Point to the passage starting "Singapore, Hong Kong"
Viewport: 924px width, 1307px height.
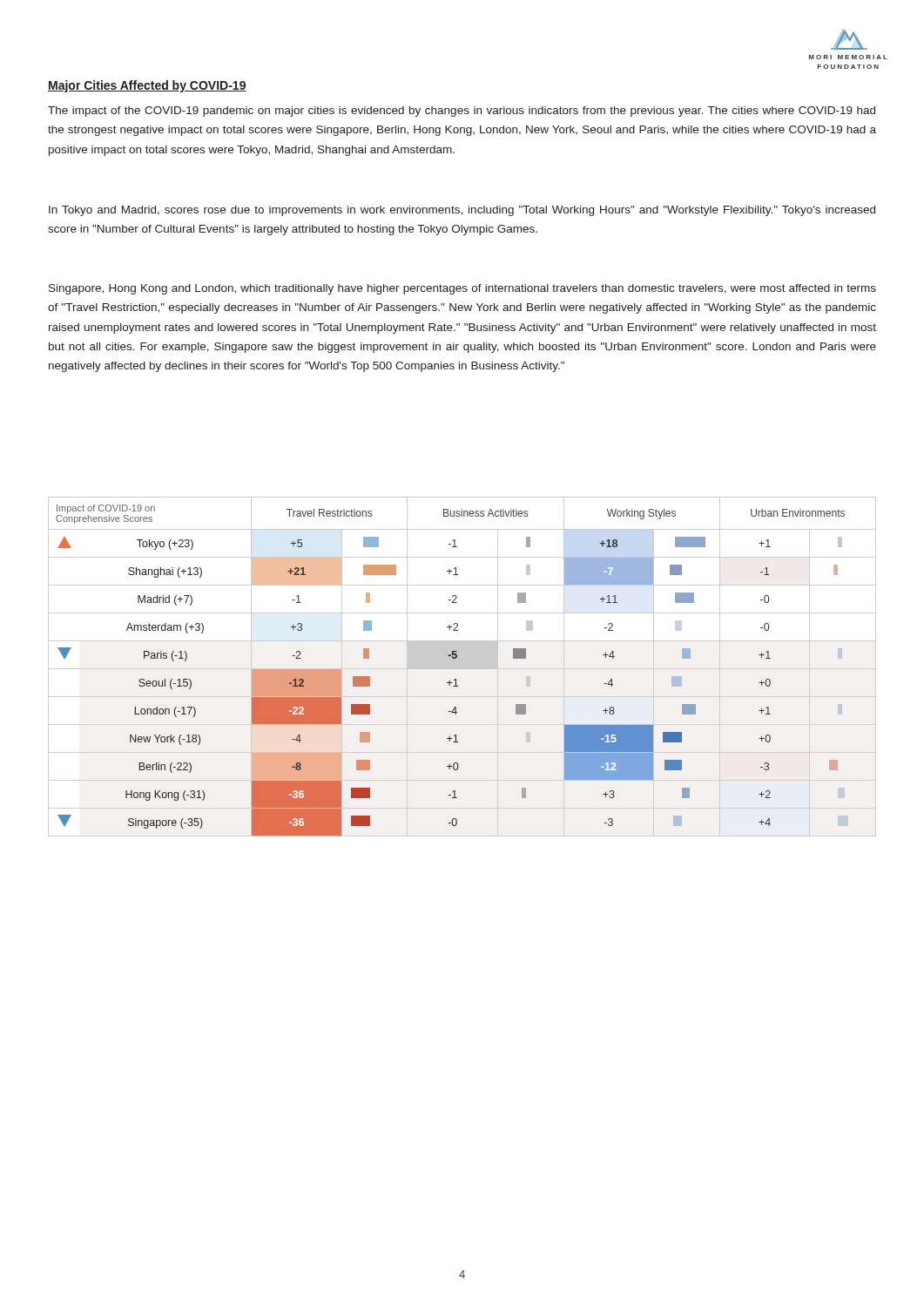coord(462,327)
